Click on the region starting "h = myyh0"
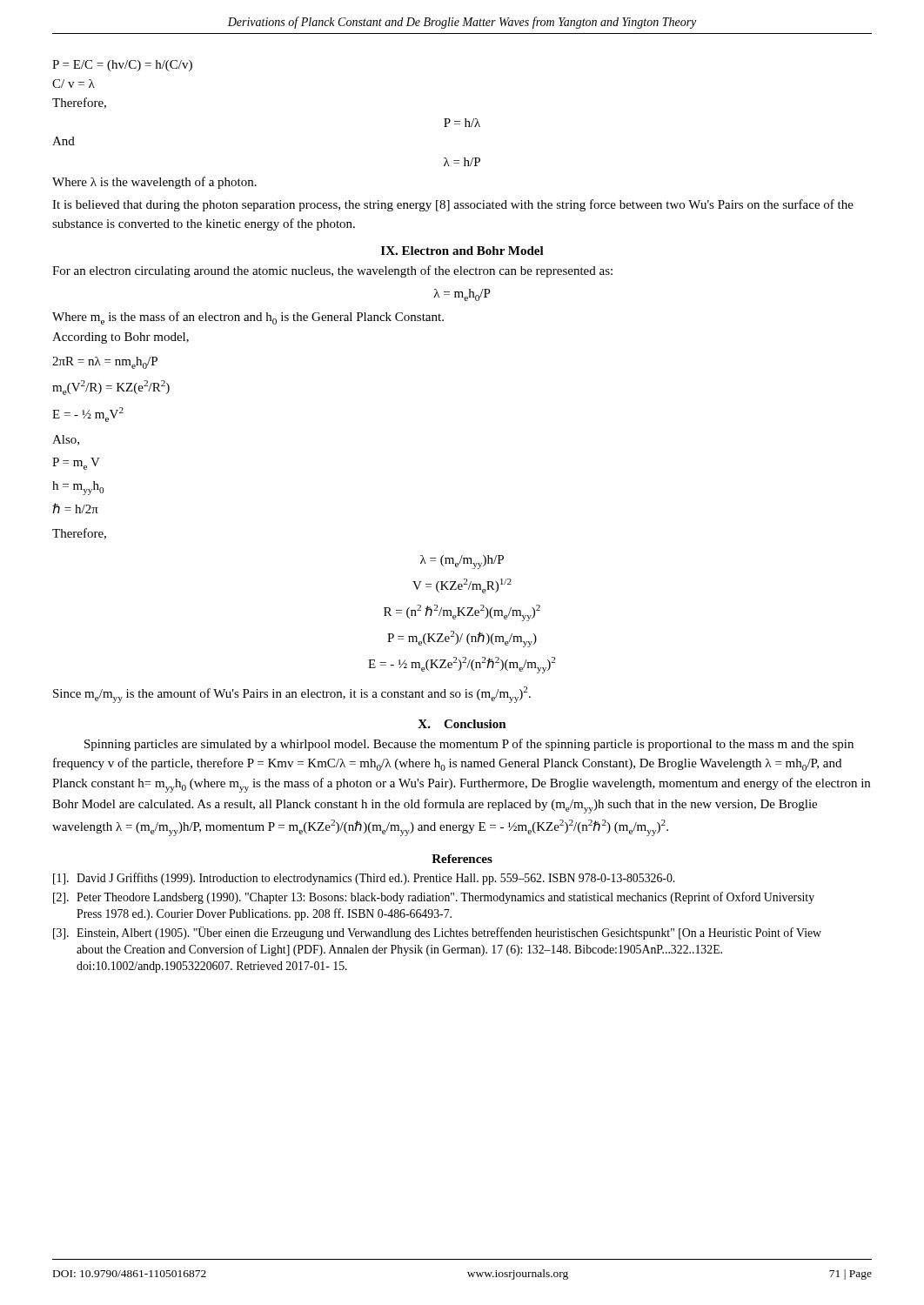This screenshot has width=924, height=1305. (x=78, y=487)
